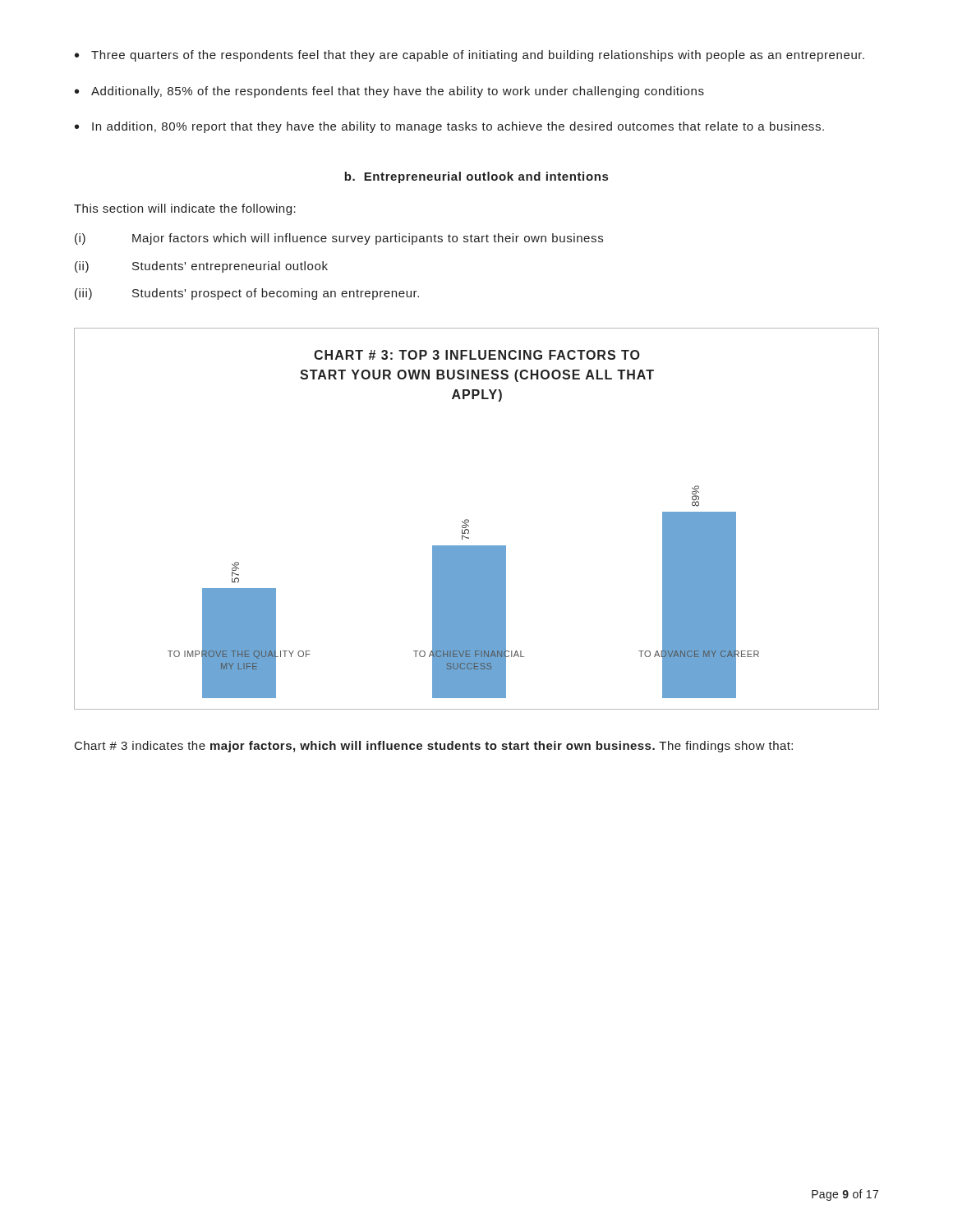The width and height of the screenshot is (953, 1232).
Task: Where is the passage that starts "Chart # 3 indicates the major factors,"?
Action: (434, 745)
